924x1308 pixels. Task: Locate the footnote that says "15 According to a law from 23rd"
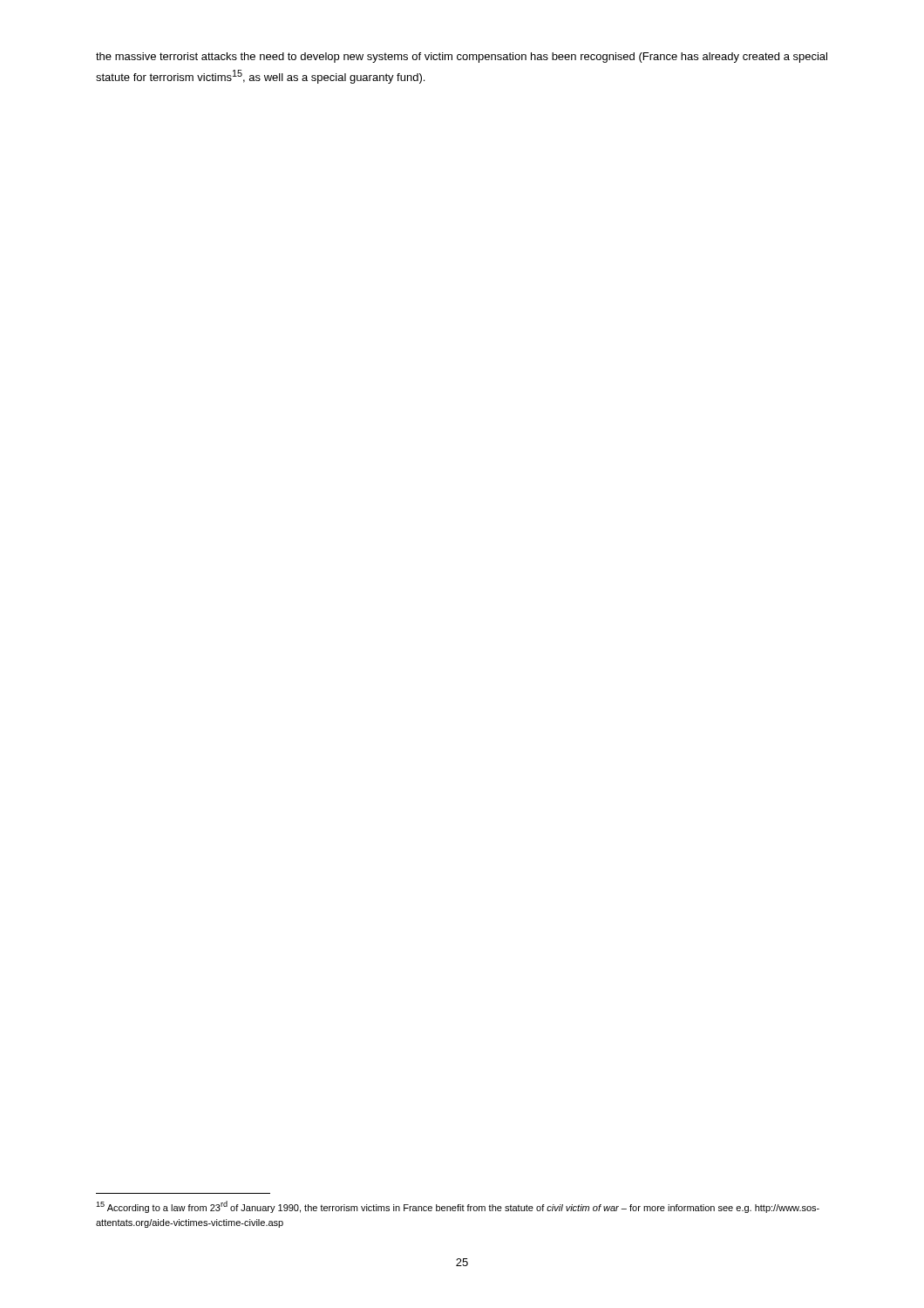click(462, 1211)
